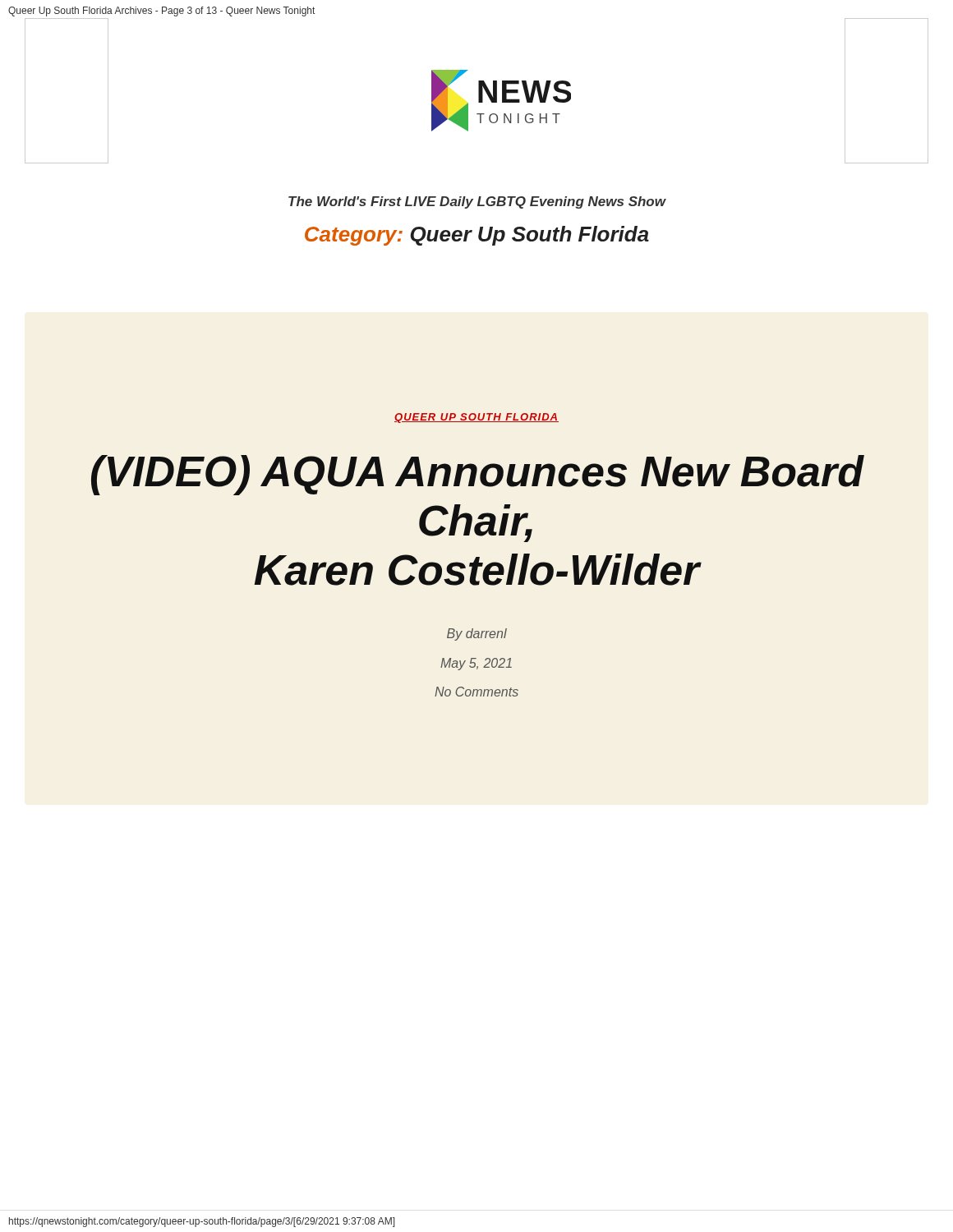Click on the text starting "No Comments"

click(476, 692)
